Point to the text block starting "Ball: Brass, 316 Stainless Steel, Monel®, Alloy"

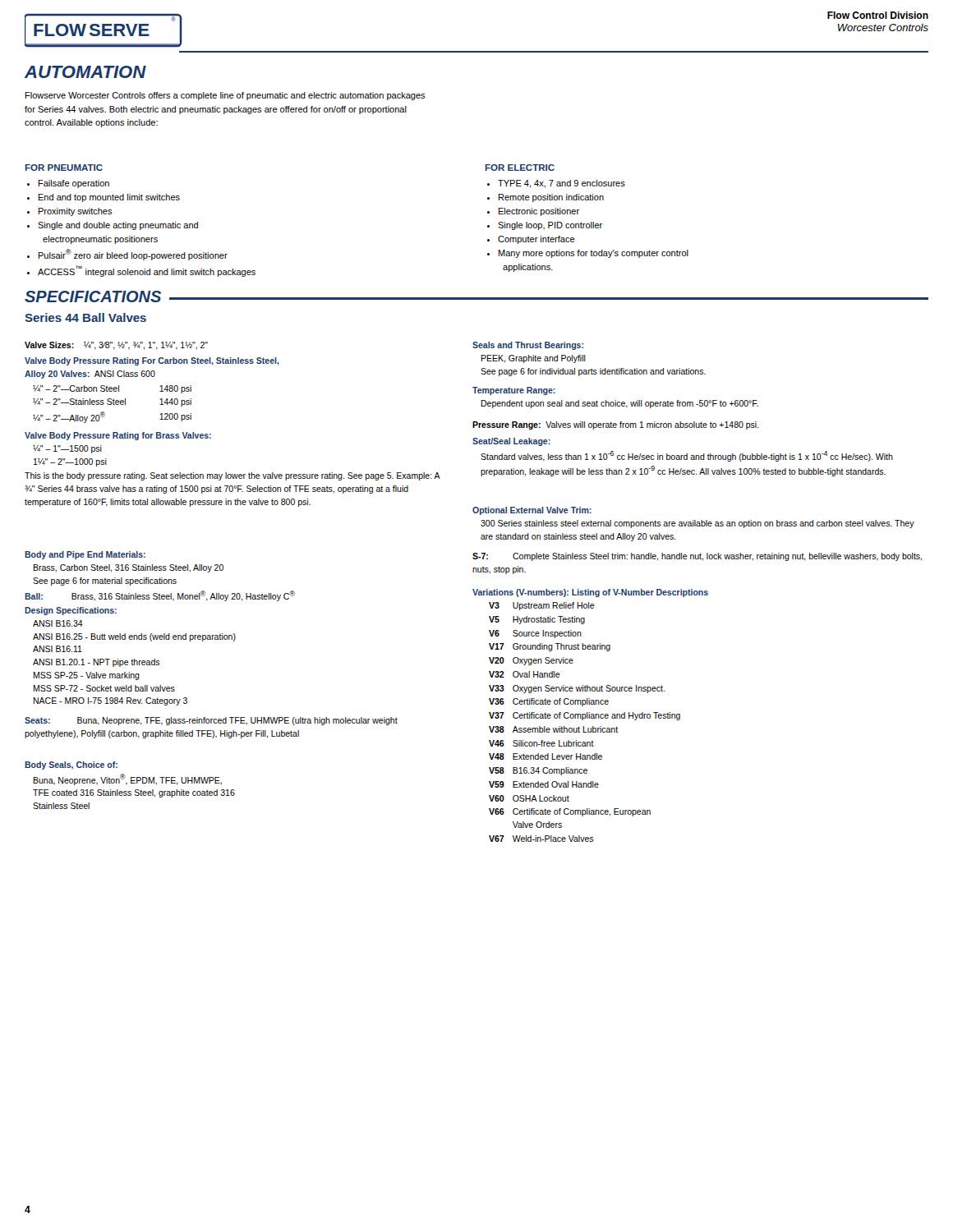pyautogui.click(x=160, y=595)
